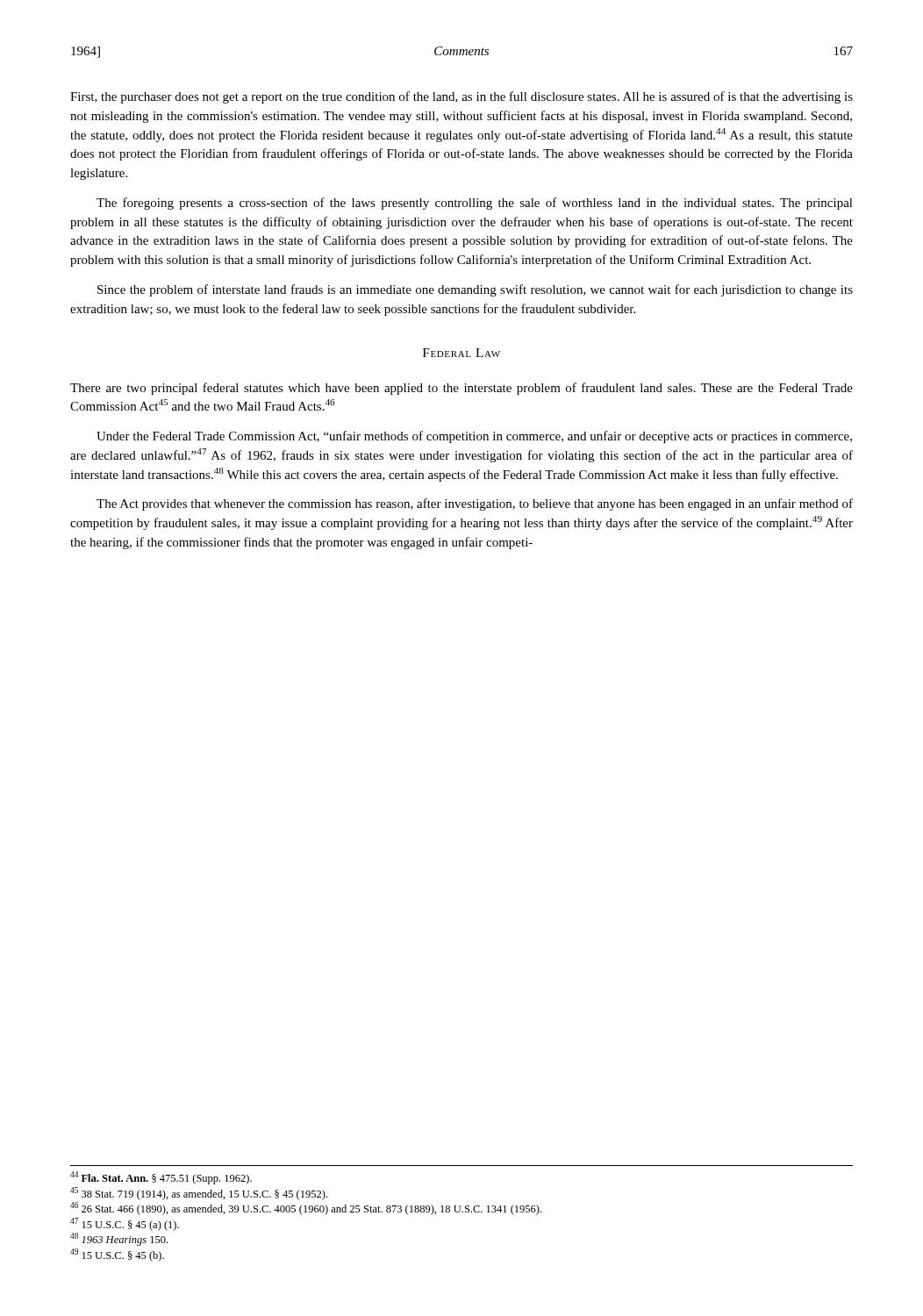Point to the block beginning "First, the purchaser"
Image resolution: width=923 pixels, height=1316 pixels.
[462, 135]
